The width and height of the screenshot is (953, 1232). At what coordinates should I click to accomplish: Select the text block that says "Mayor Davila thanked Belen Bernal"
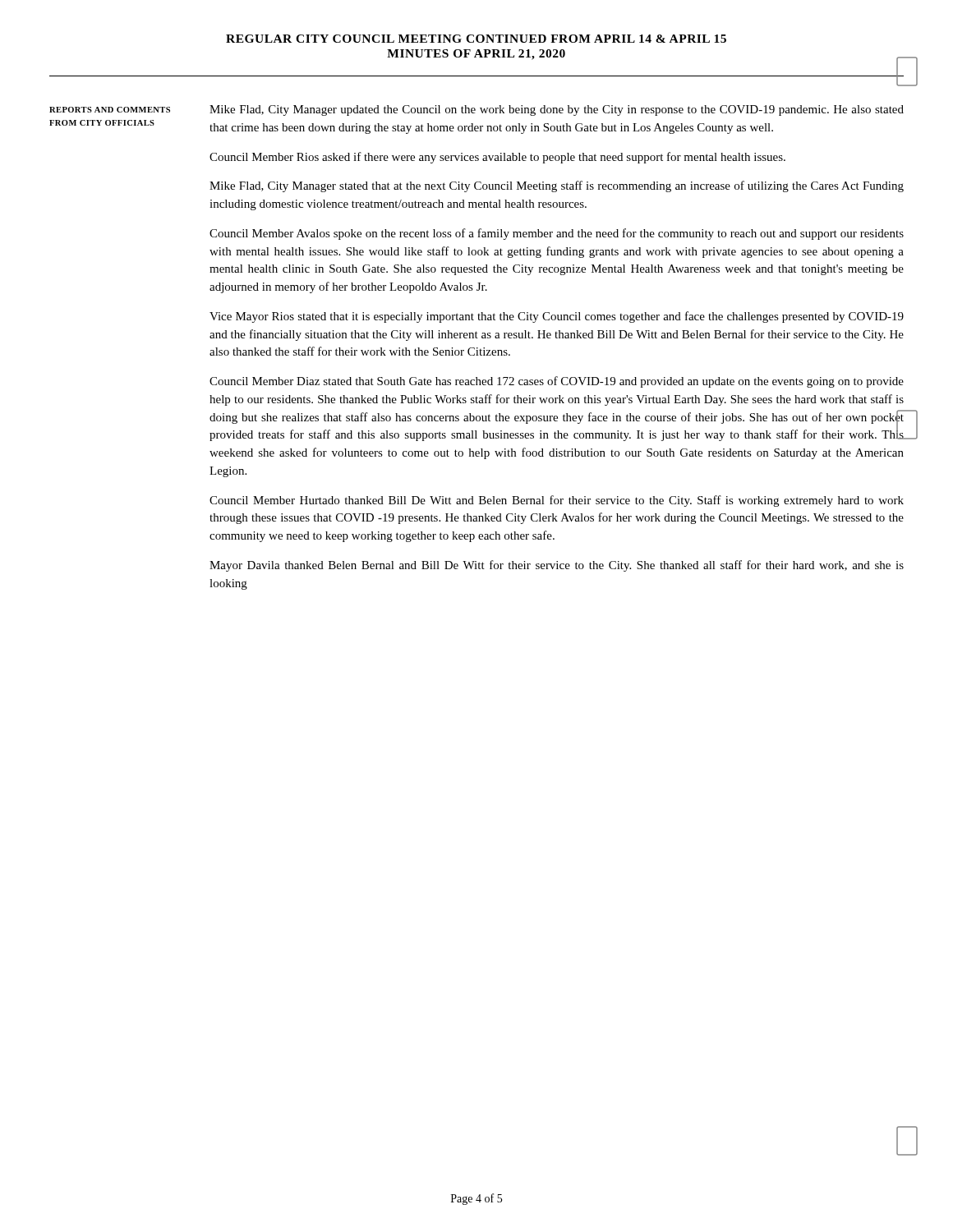557,574
